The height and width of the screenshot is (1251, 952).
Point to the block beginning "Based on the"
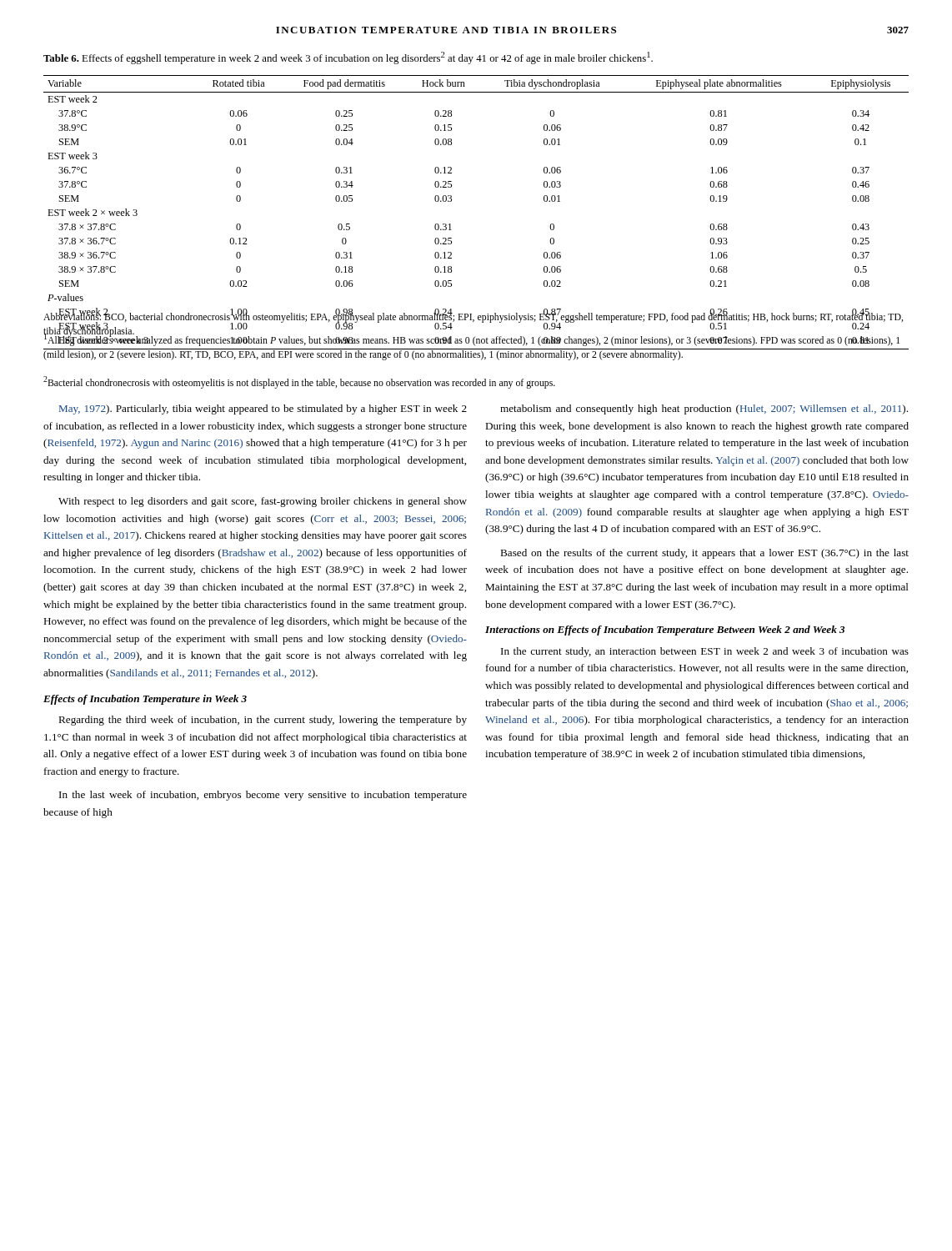[x=697, y=578]
